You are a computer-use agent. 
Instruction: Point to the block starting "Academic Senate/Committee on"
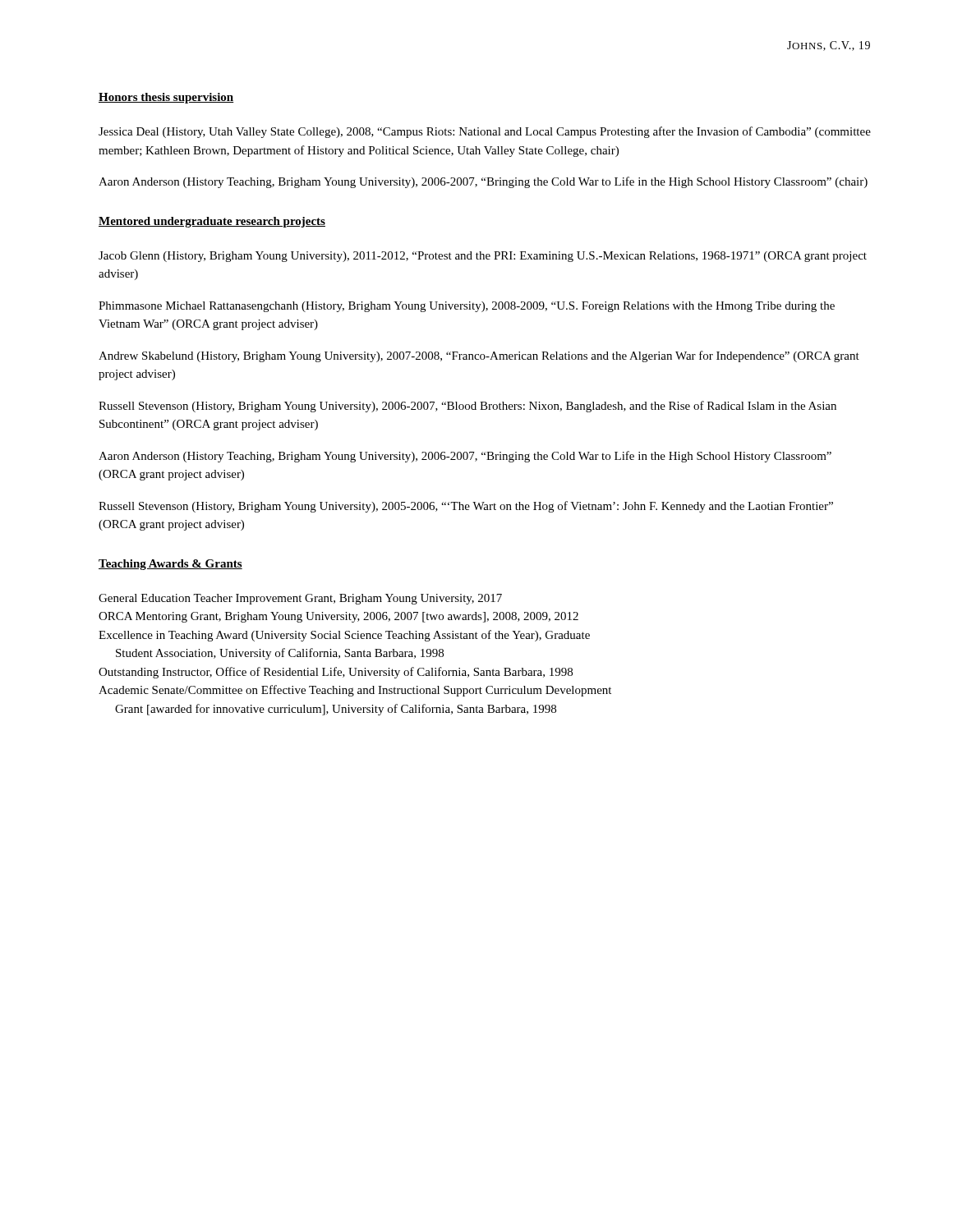point(355,699)
